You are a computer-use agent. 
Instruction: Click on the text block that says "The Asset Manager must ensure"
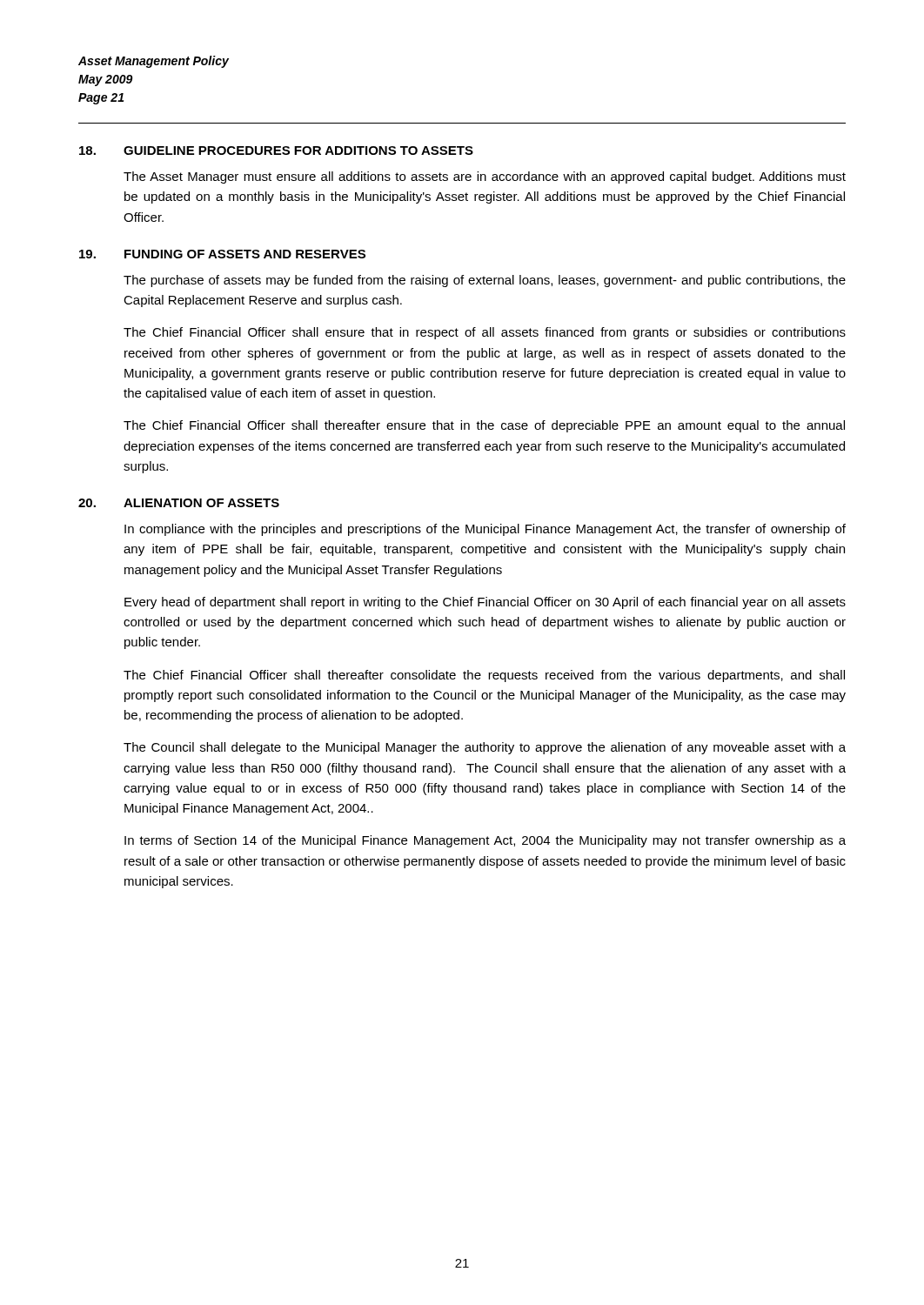pos(485,196)
